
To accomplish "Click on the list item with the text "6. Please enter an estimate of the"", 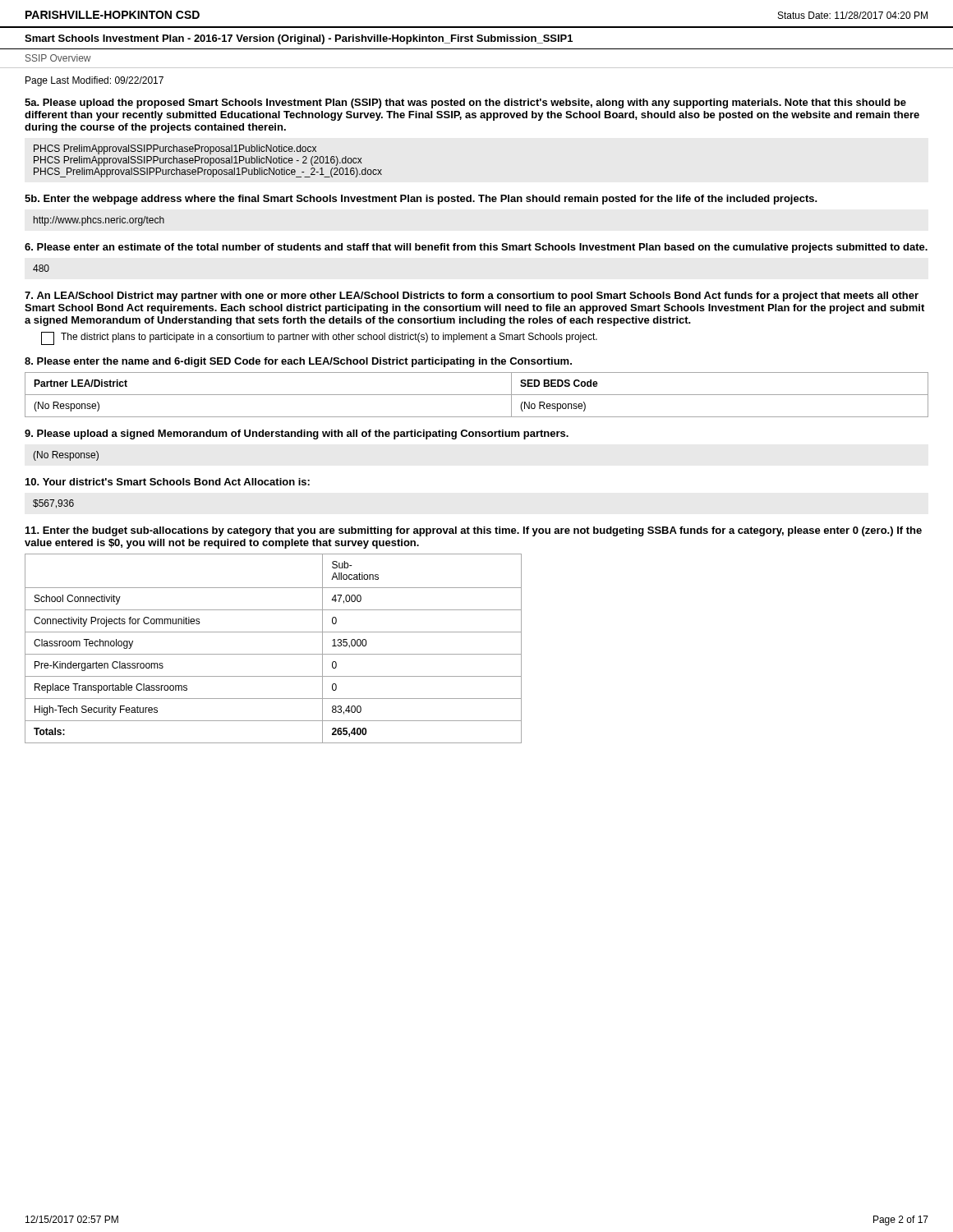I will pyautogui.click(x=476, y=260).
